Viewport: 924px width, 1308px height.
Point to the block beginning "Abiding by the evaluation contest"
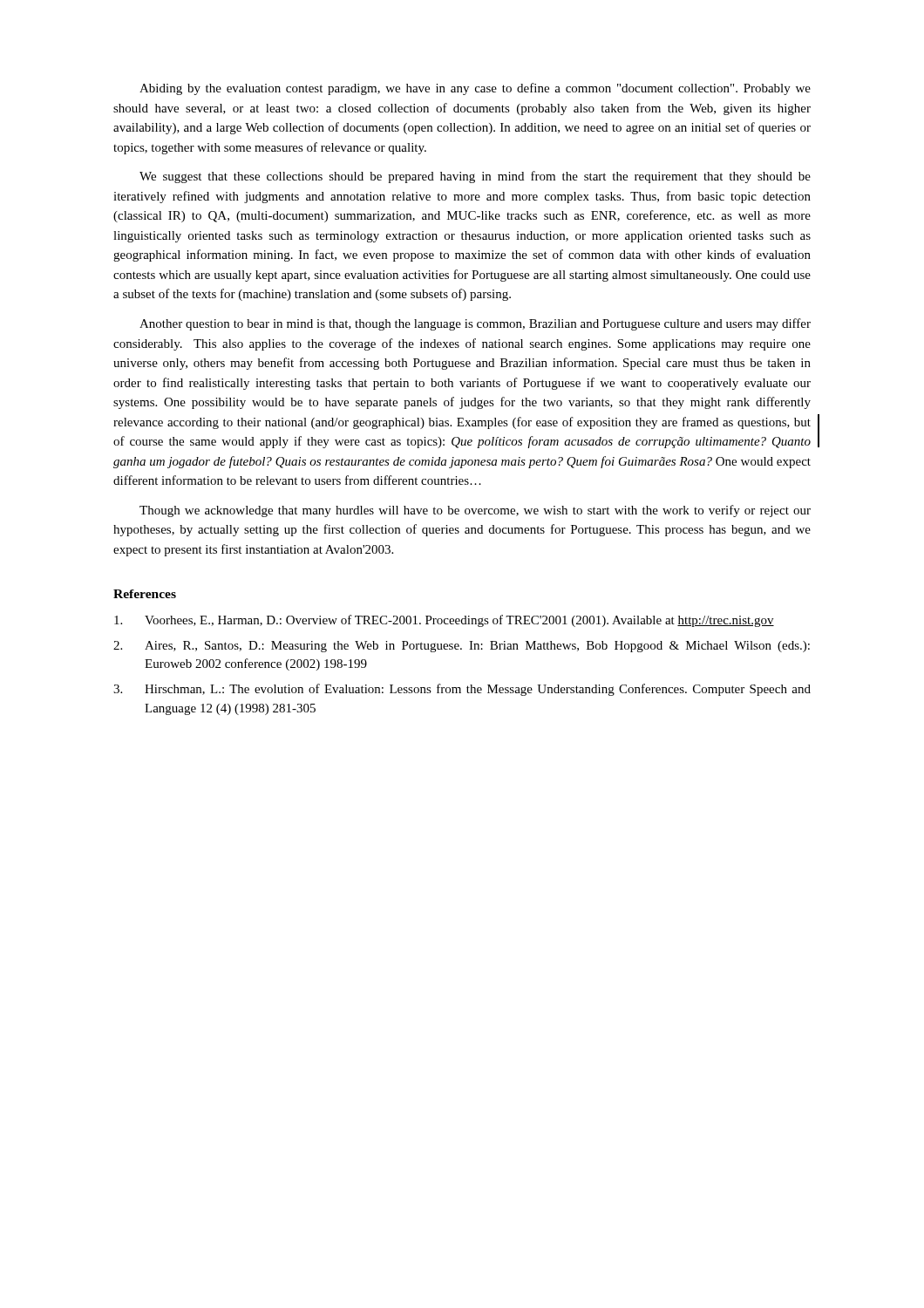(x=462, y=319)
